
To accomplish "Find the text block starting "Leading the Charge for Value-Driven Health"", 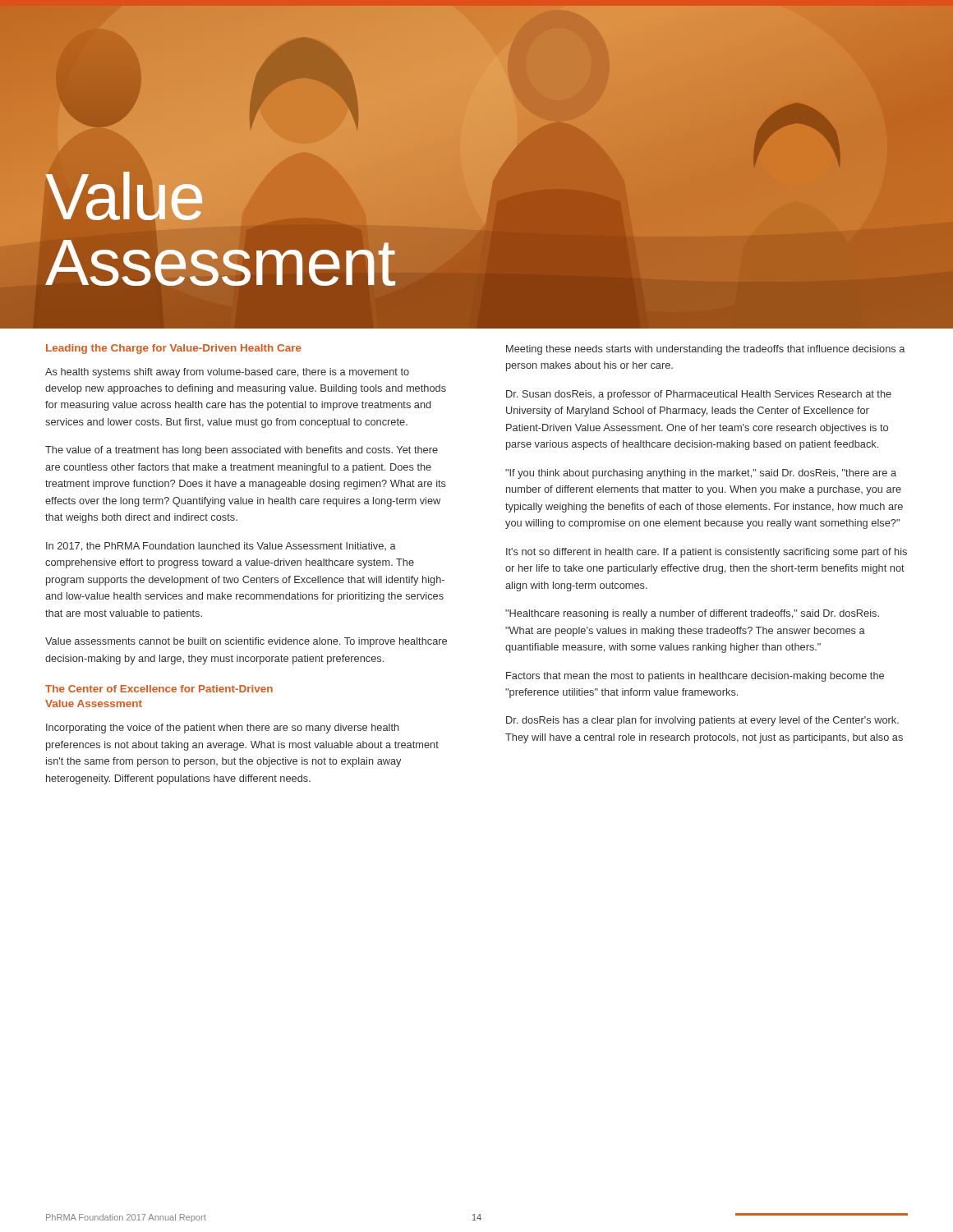I will pos(173,348).
